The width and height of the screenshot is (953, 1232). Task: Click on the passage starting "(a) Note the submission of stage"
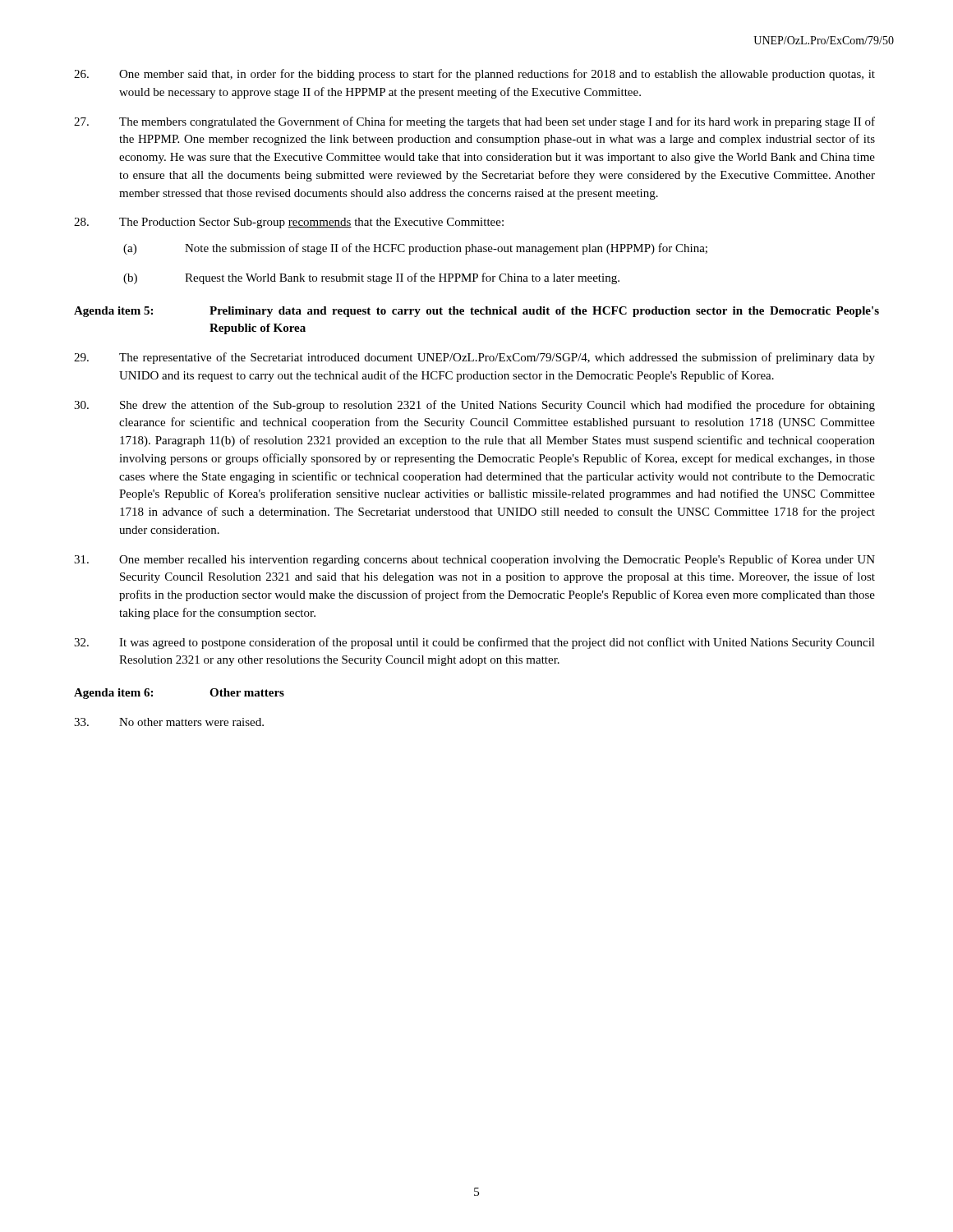(416, 249)
